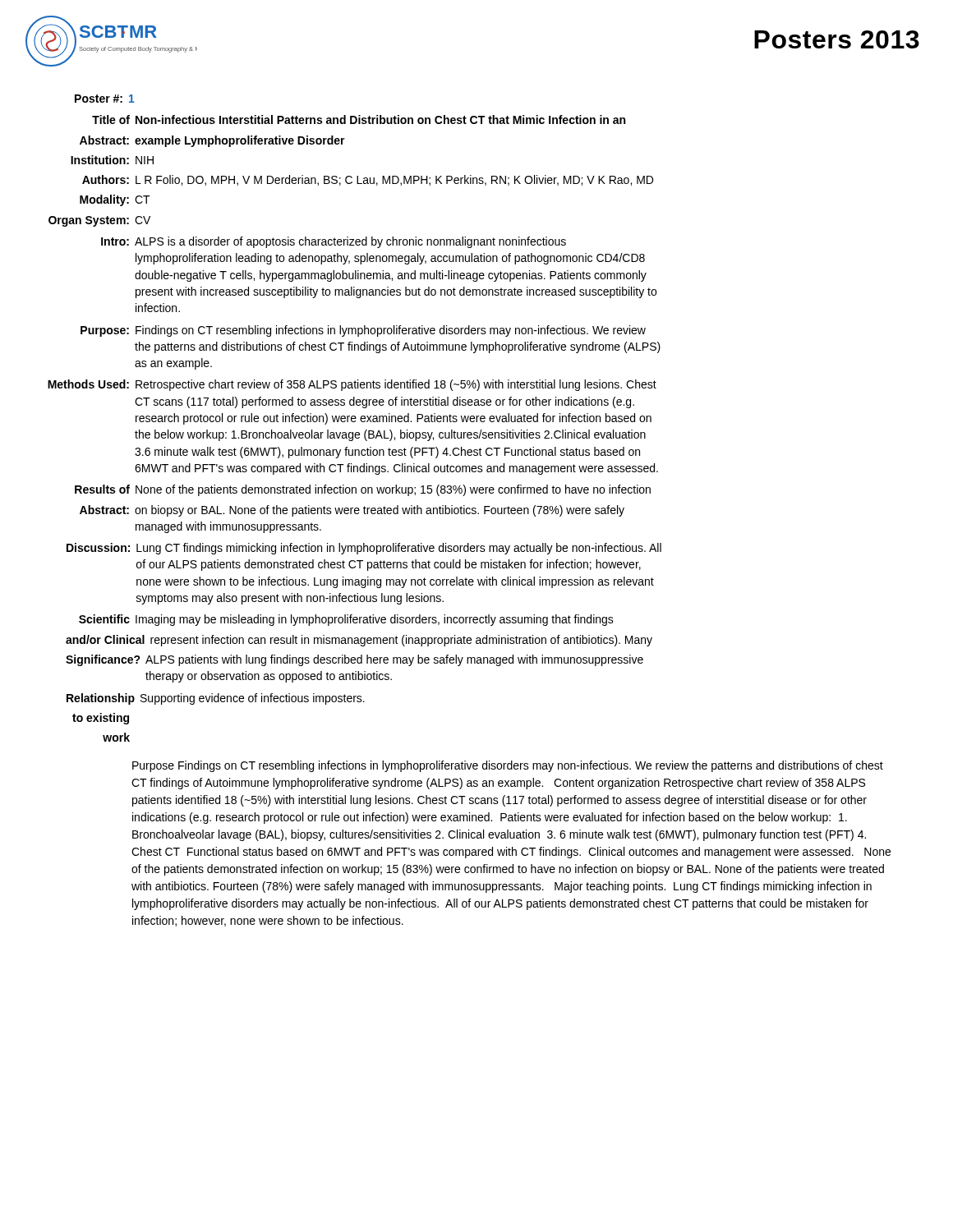Find the logo
The width and height of the screenshot is (953, 1232).
(111, 43)
